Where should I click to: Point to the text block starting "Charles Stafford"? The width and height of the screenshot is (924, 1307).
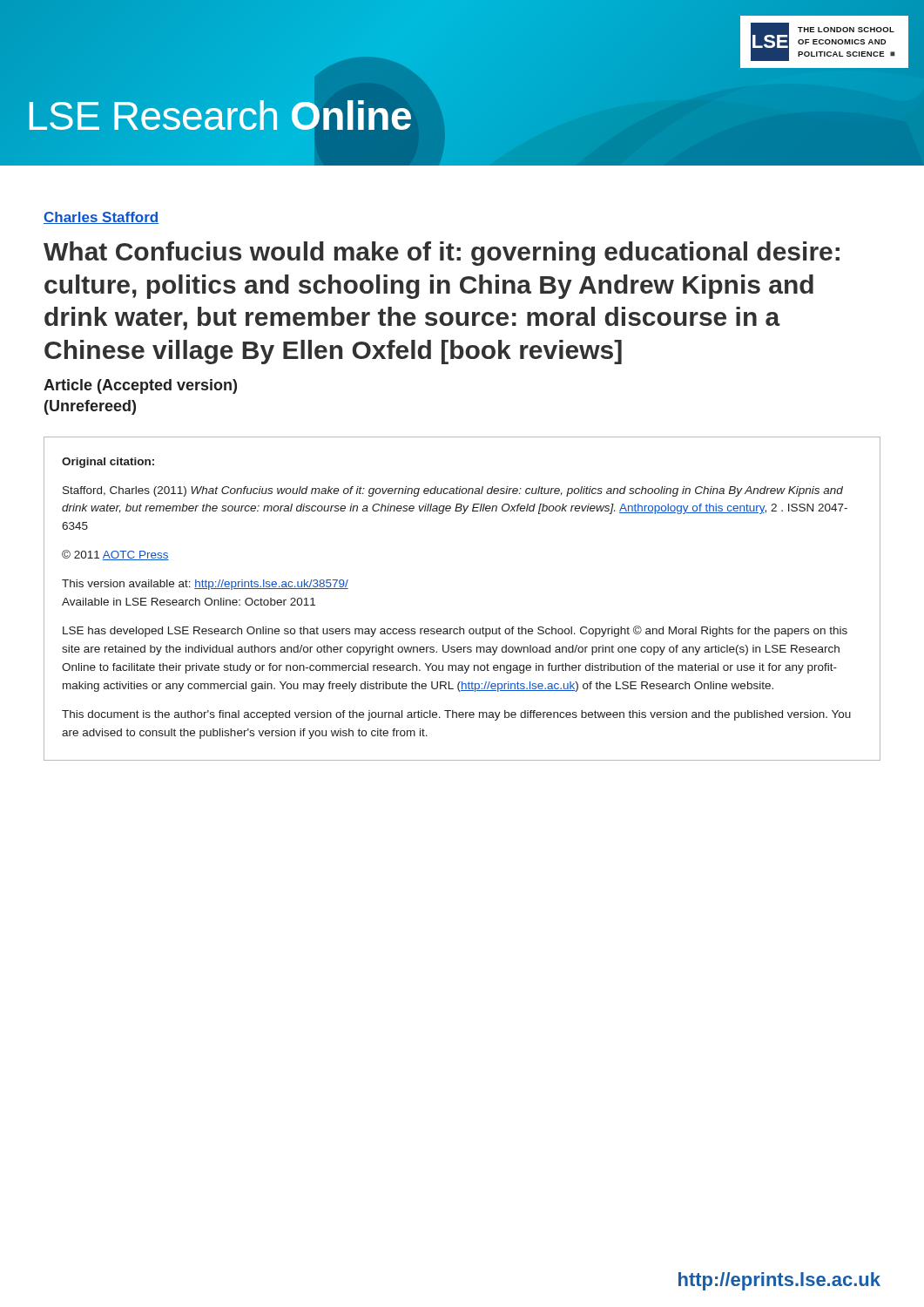[101, 217]
